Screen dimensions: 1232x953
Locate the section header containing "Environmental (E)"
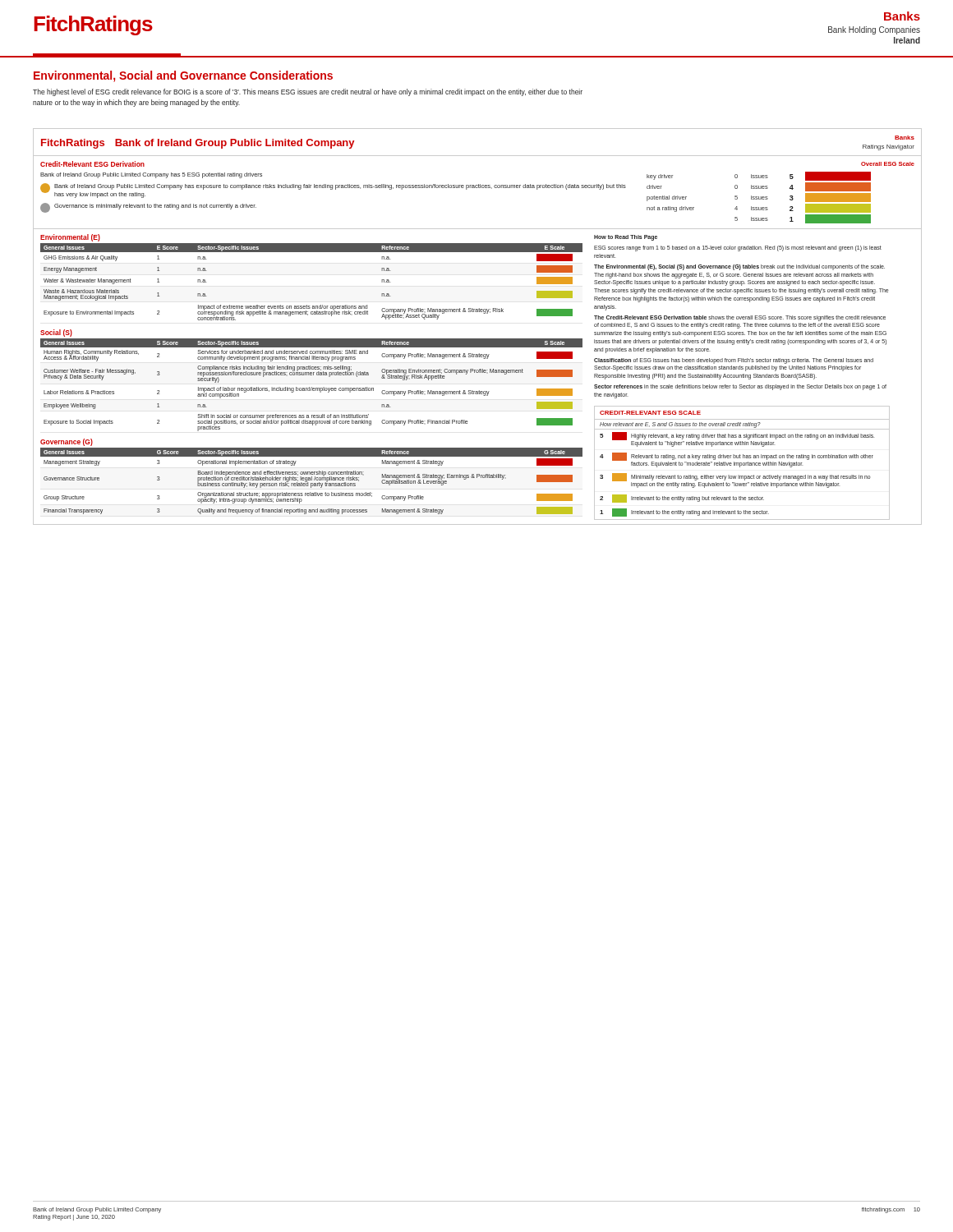[70, 238]
